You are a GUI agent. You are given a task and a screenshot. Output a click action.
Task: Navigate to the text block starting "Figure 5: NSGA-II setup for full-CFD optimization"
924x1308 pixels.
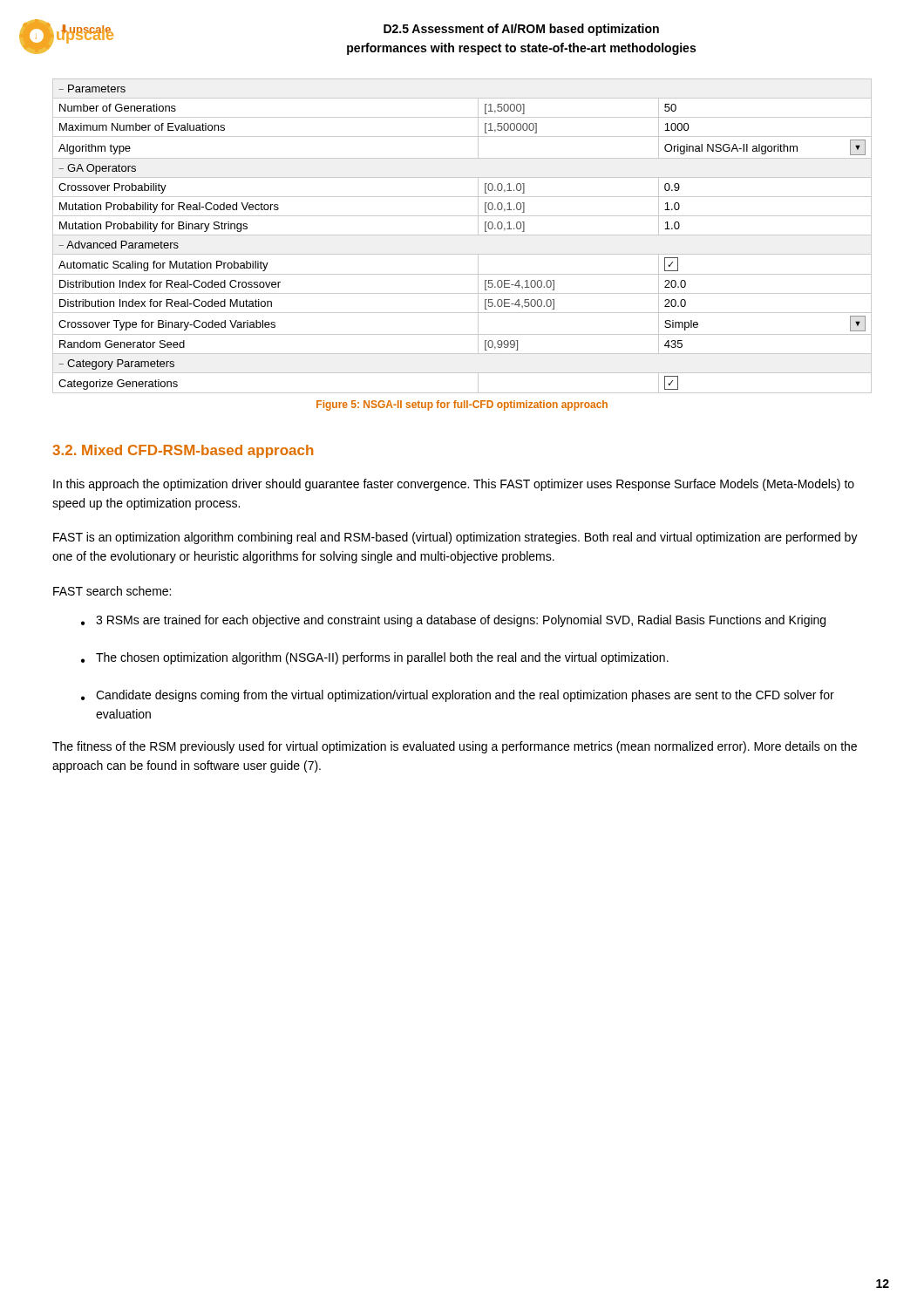pyautogui.click(x=462, y=405)
